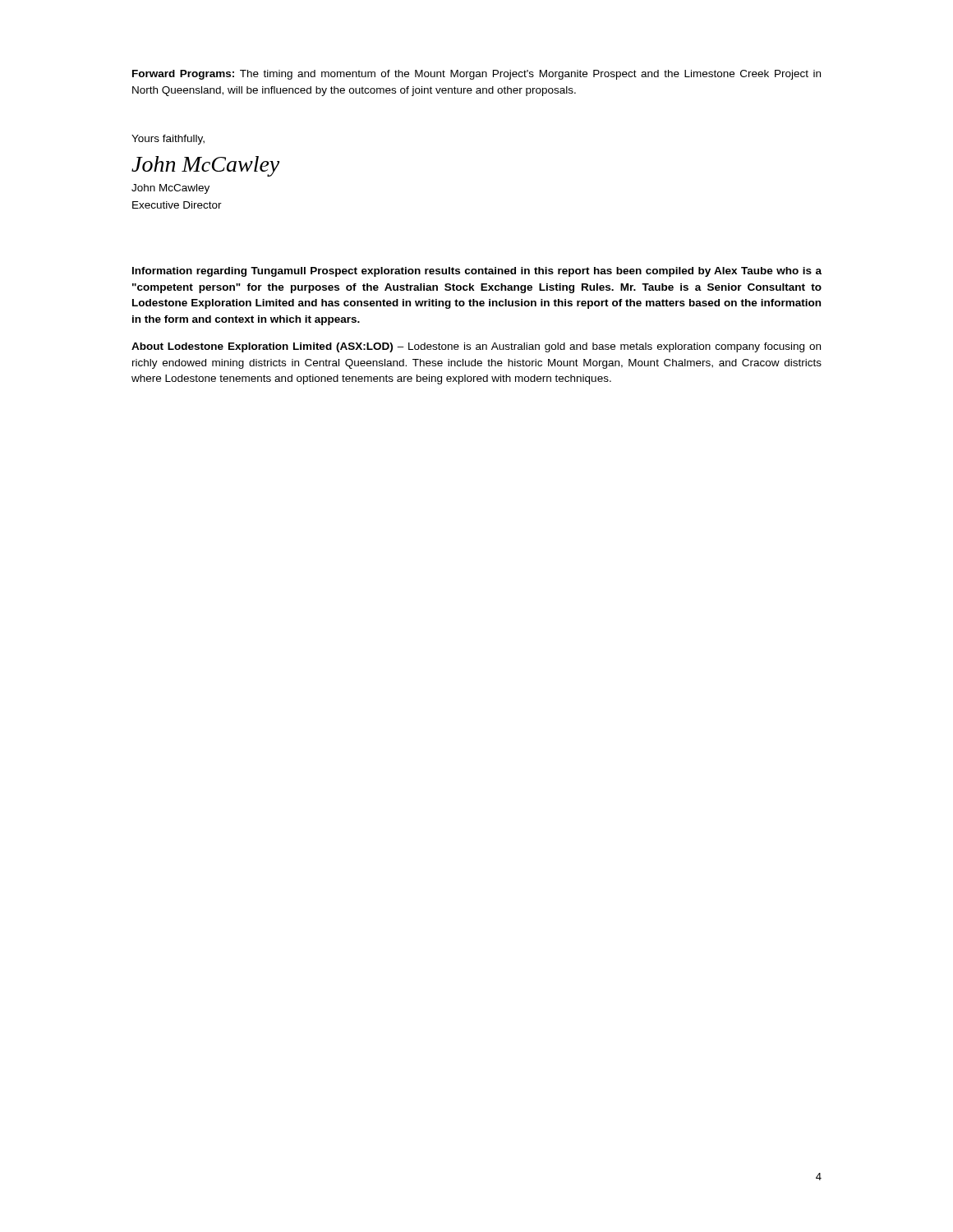Where is the passage that starts "About Lodestone Exploration Limited (ASX:LOD)"?
Image resolution: width=953 pixels, height=1232 pixels.
click(476, 362)
